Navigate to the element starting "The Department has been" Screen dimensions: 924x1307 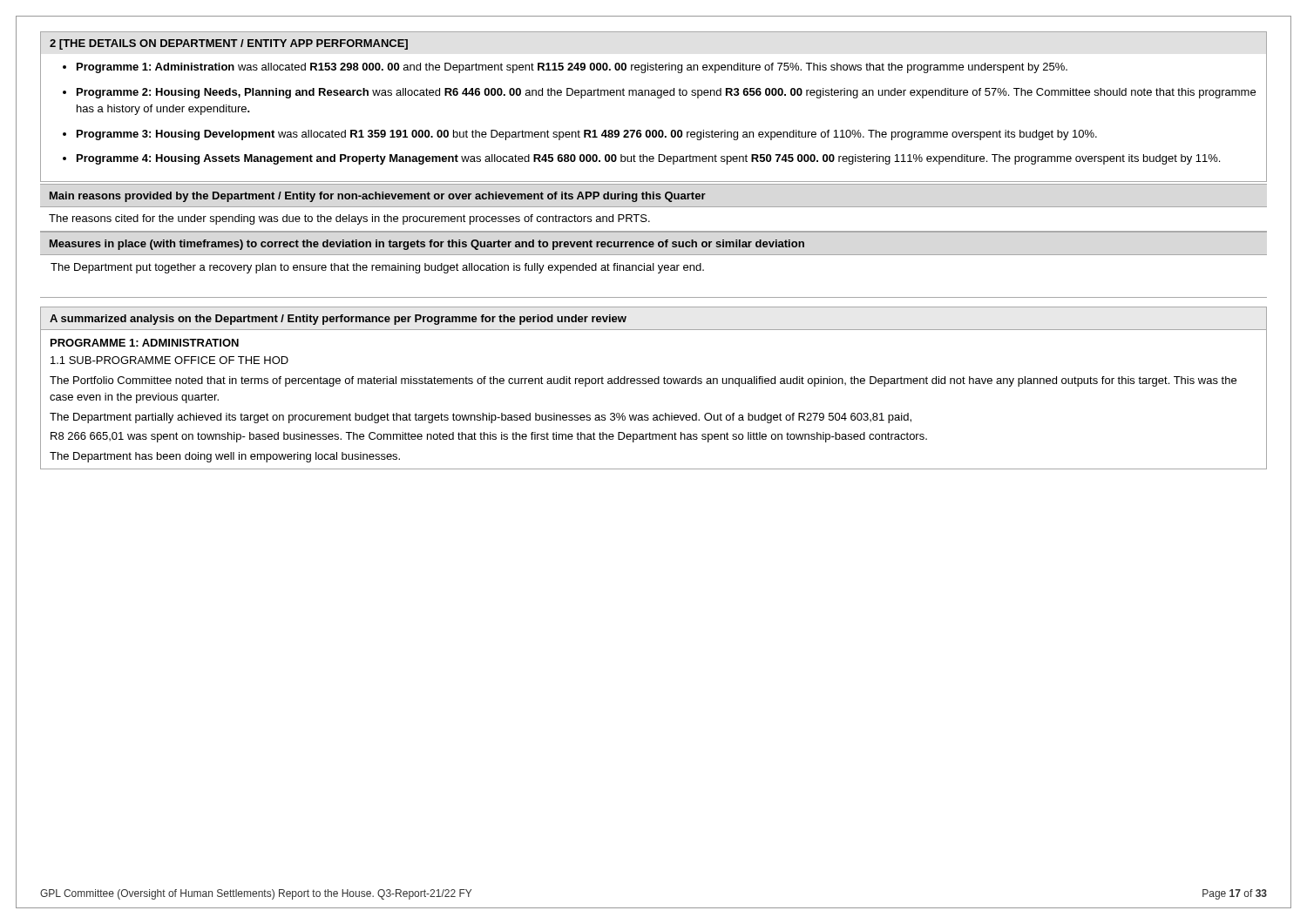tap(225, 456)
